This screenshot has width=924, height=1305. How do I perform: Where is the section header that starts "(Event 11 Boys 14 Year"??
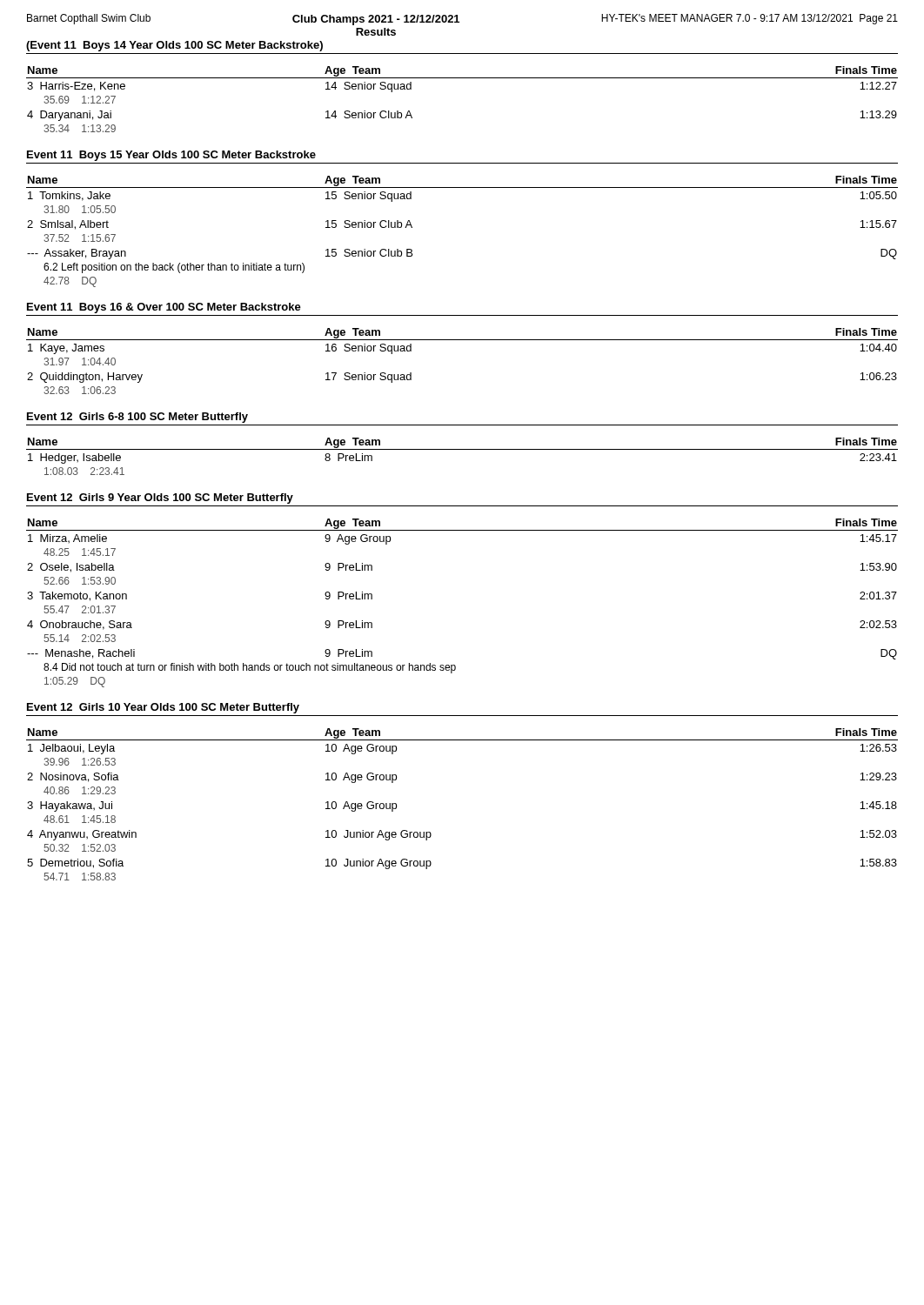(x=462, y=46)
